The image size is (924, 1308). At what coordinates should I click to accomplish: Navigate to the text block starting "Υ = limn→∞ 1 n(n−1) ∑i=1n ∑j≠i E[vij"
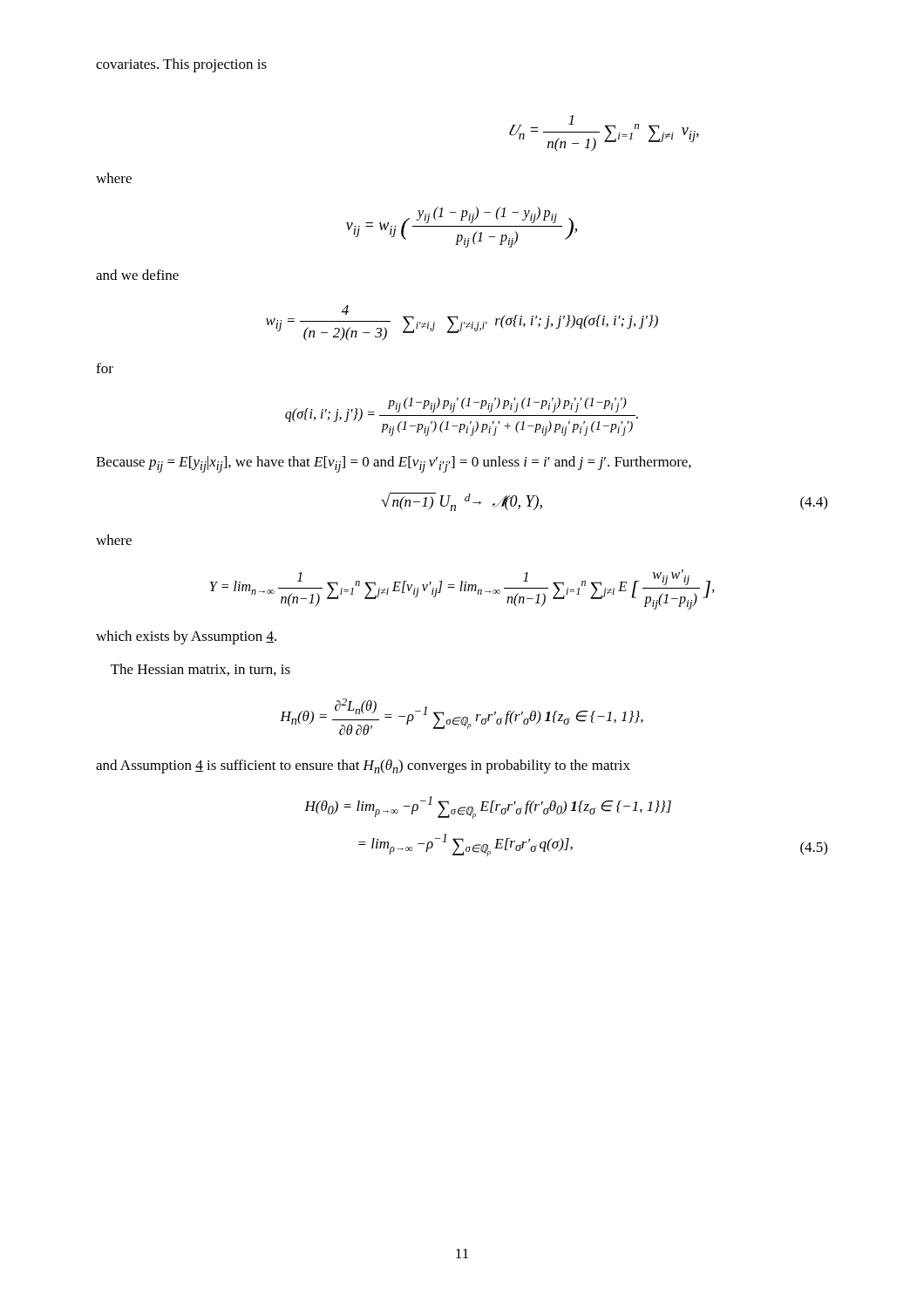pyautogui.click(x=462, y=588)
